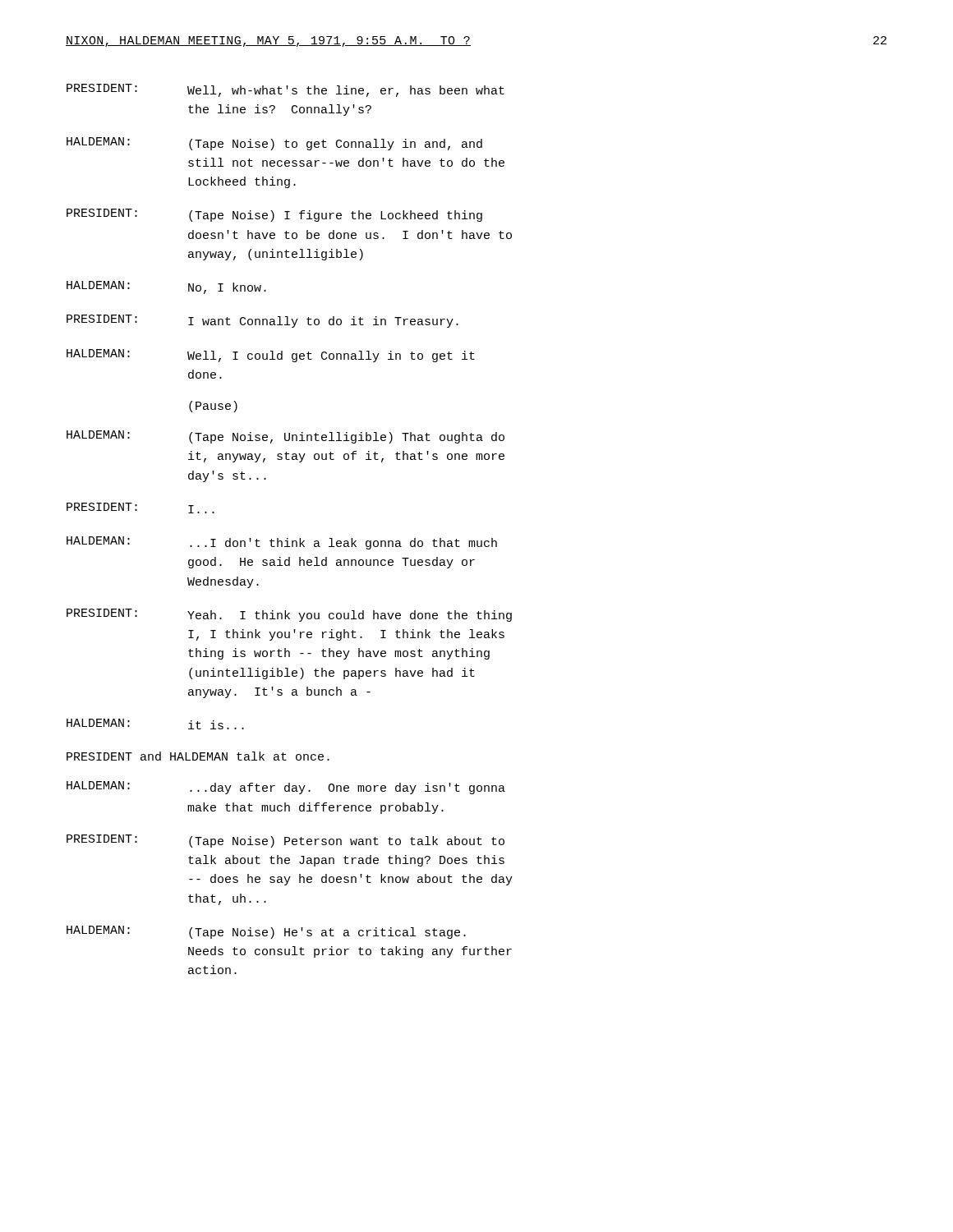The width and height of the screenshot is (953, 1232).
Task: Where does it say "HALDEMAN: No, I know."?
Action: click(99, 289)
